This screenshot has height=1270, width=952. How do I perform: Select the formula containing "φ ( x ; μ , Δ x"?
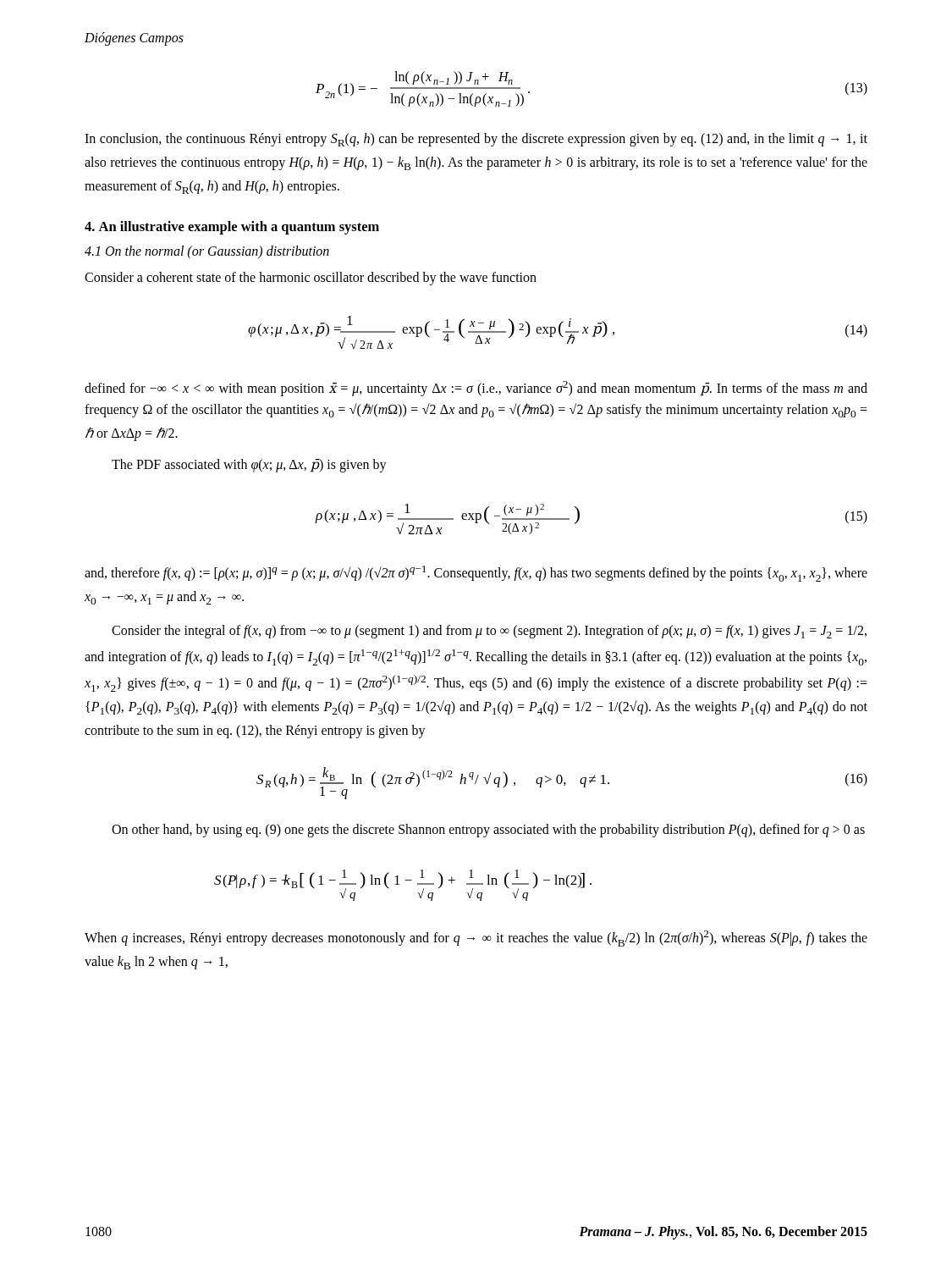557,330
